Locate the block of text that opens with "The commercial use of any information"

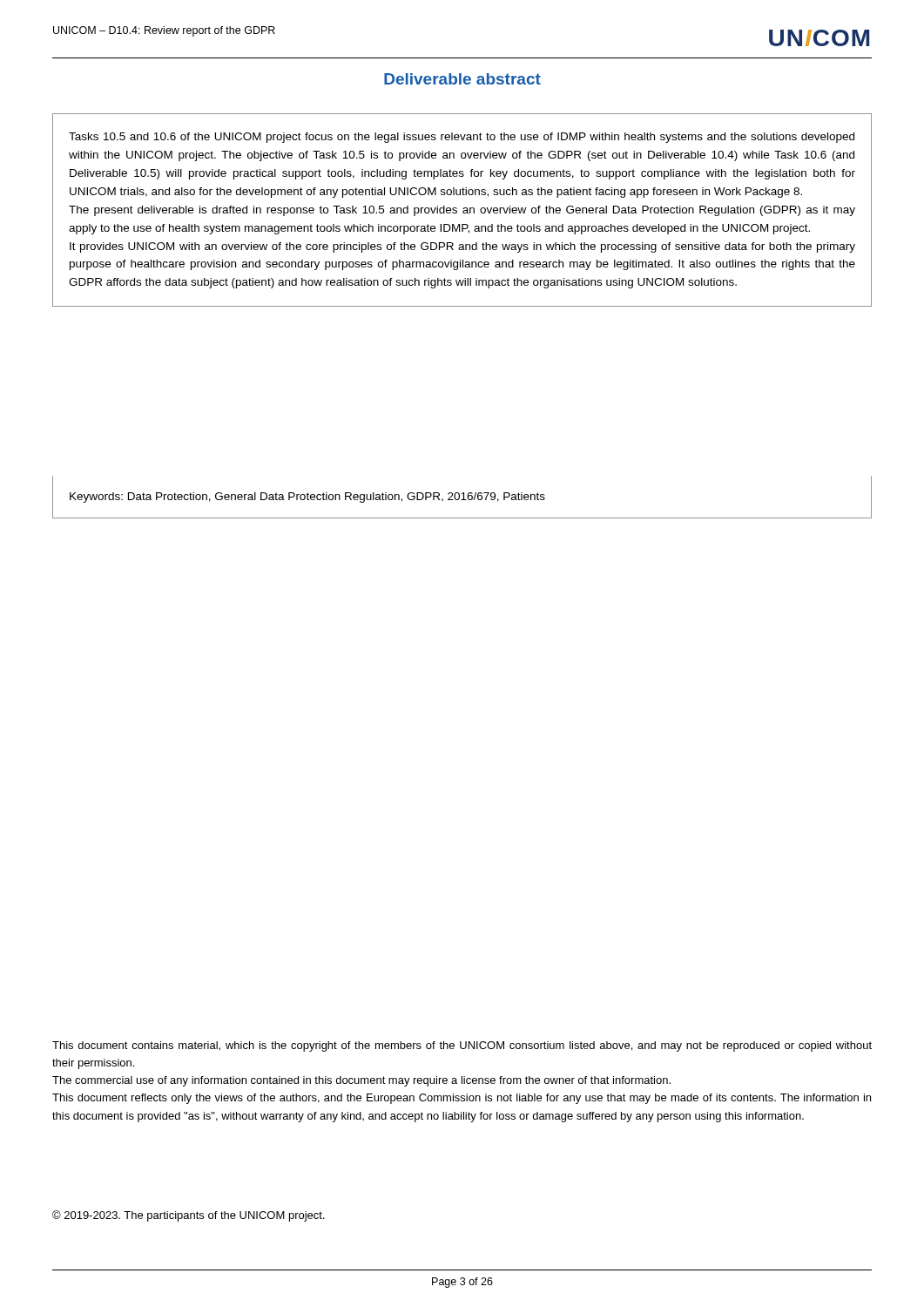462,1081
